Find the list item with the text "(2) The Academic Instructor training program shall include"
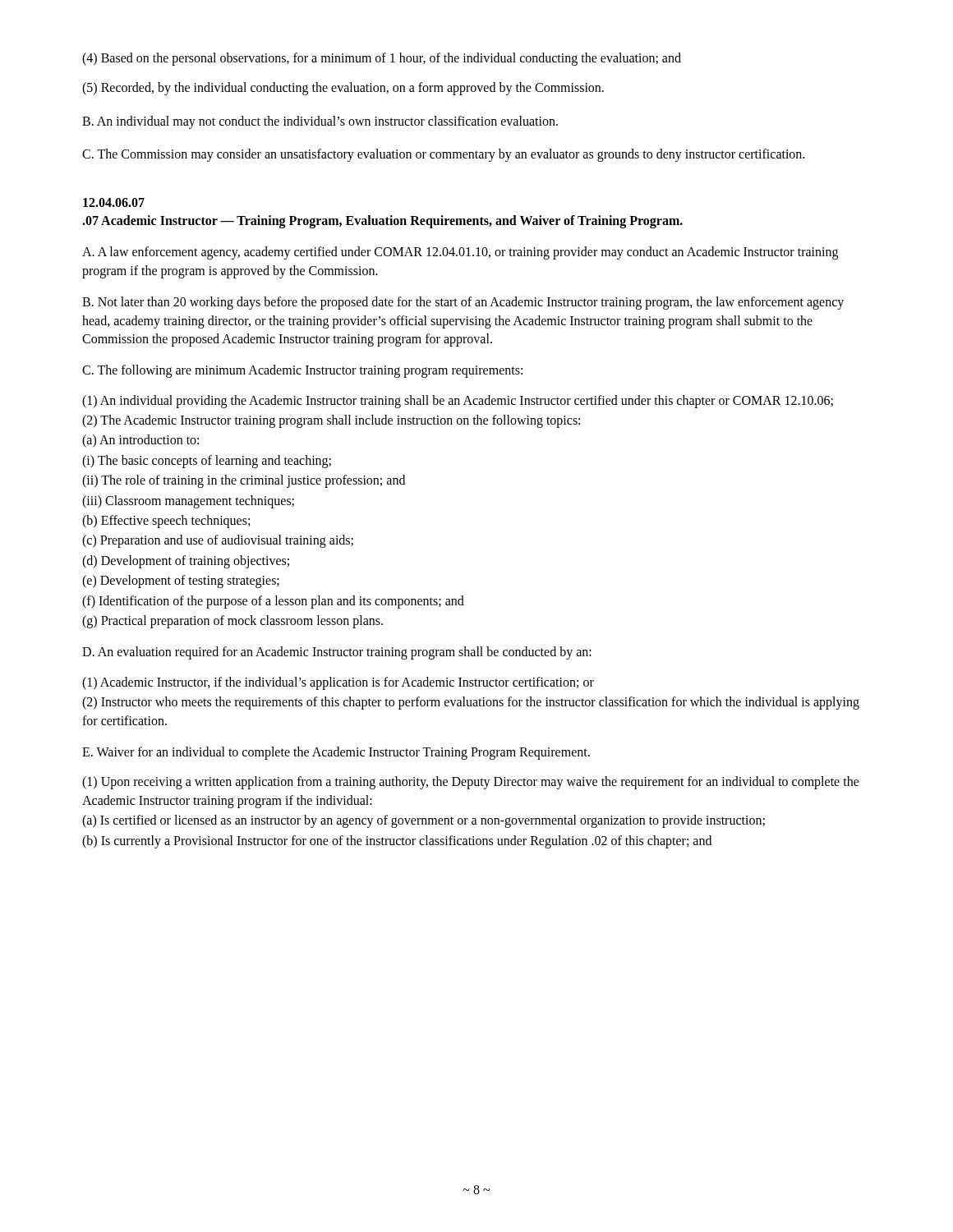Image resolution: width=953 pixels, height=1232 pixels. pos(332,420)
